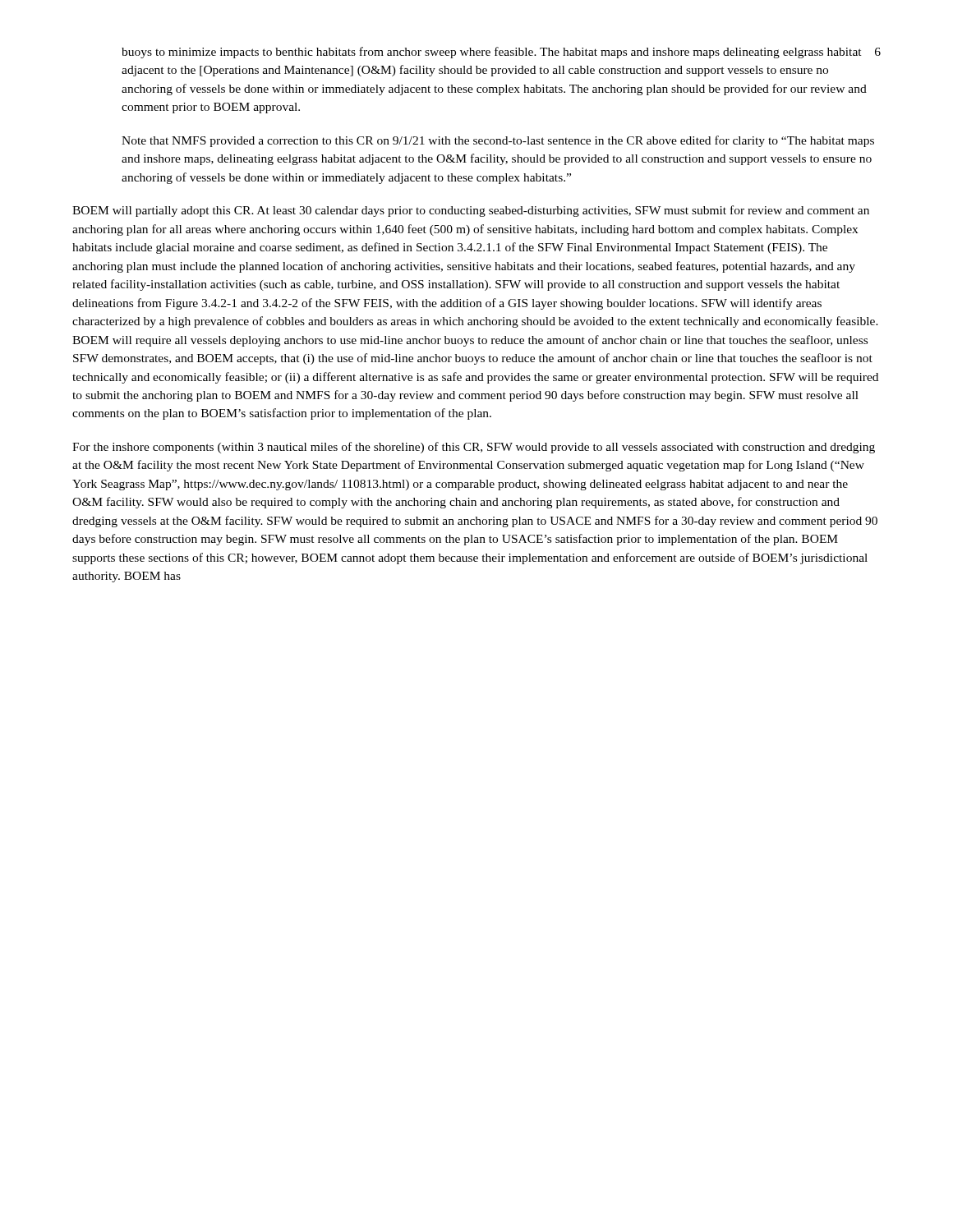Locate the block of text that opens with "buoys to minimize impacts to"
953x1232 pixels.
click(494, 79)
